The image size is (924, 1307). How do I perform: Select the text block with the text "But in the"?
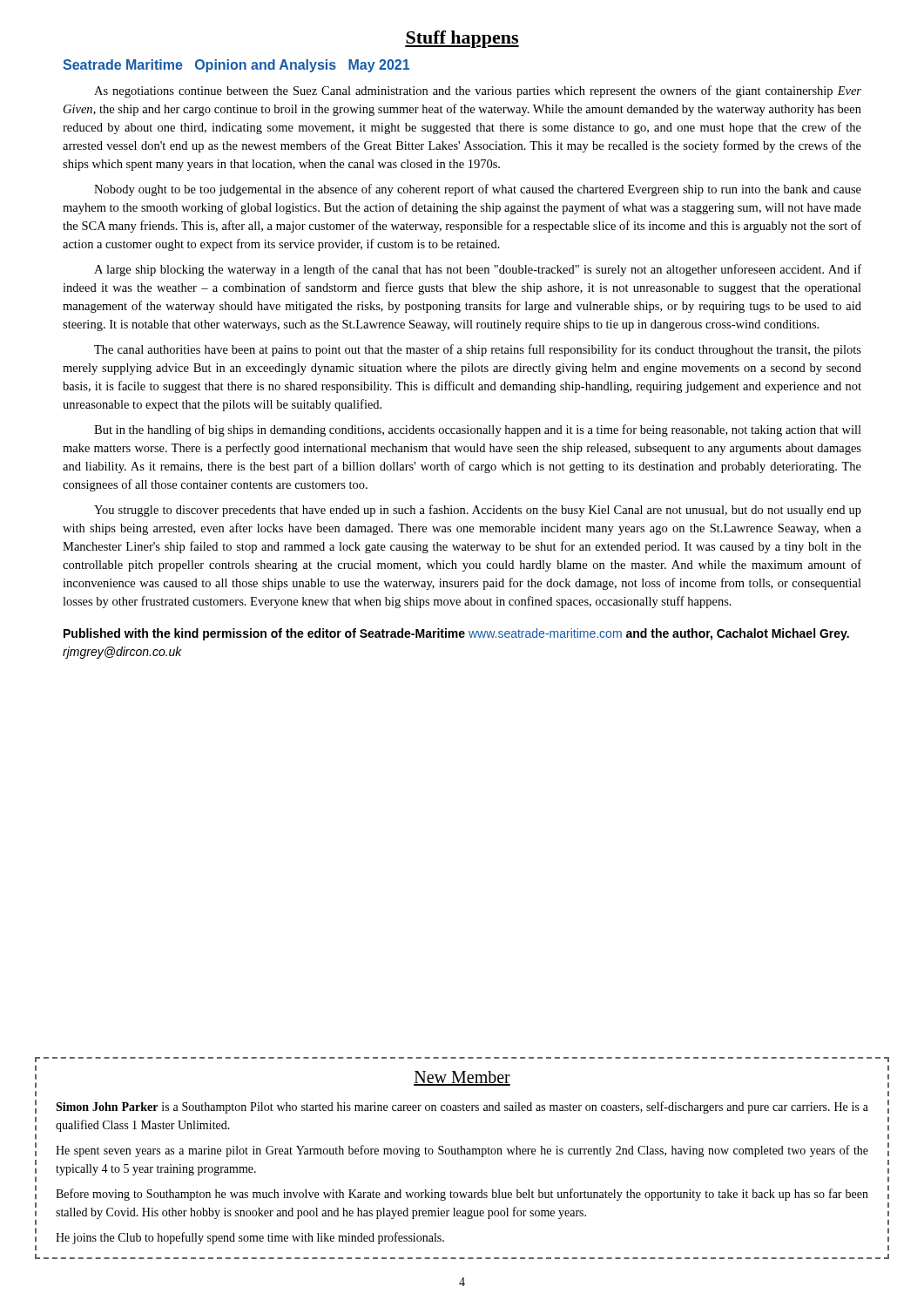coord(462,457)
